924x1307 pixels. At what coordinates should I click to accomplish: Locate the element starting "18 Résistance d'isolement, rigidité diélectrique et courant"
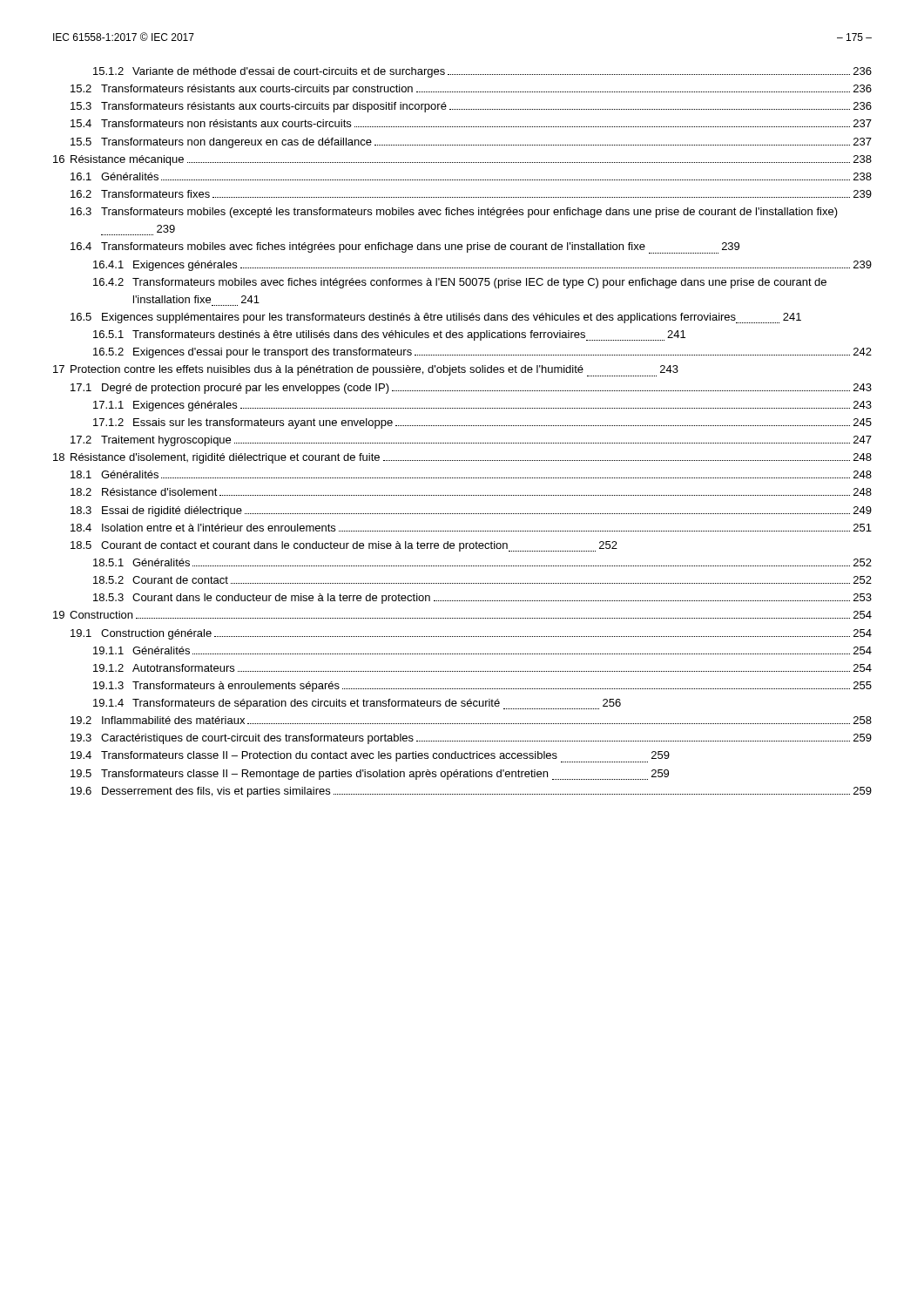pos(462,458)
